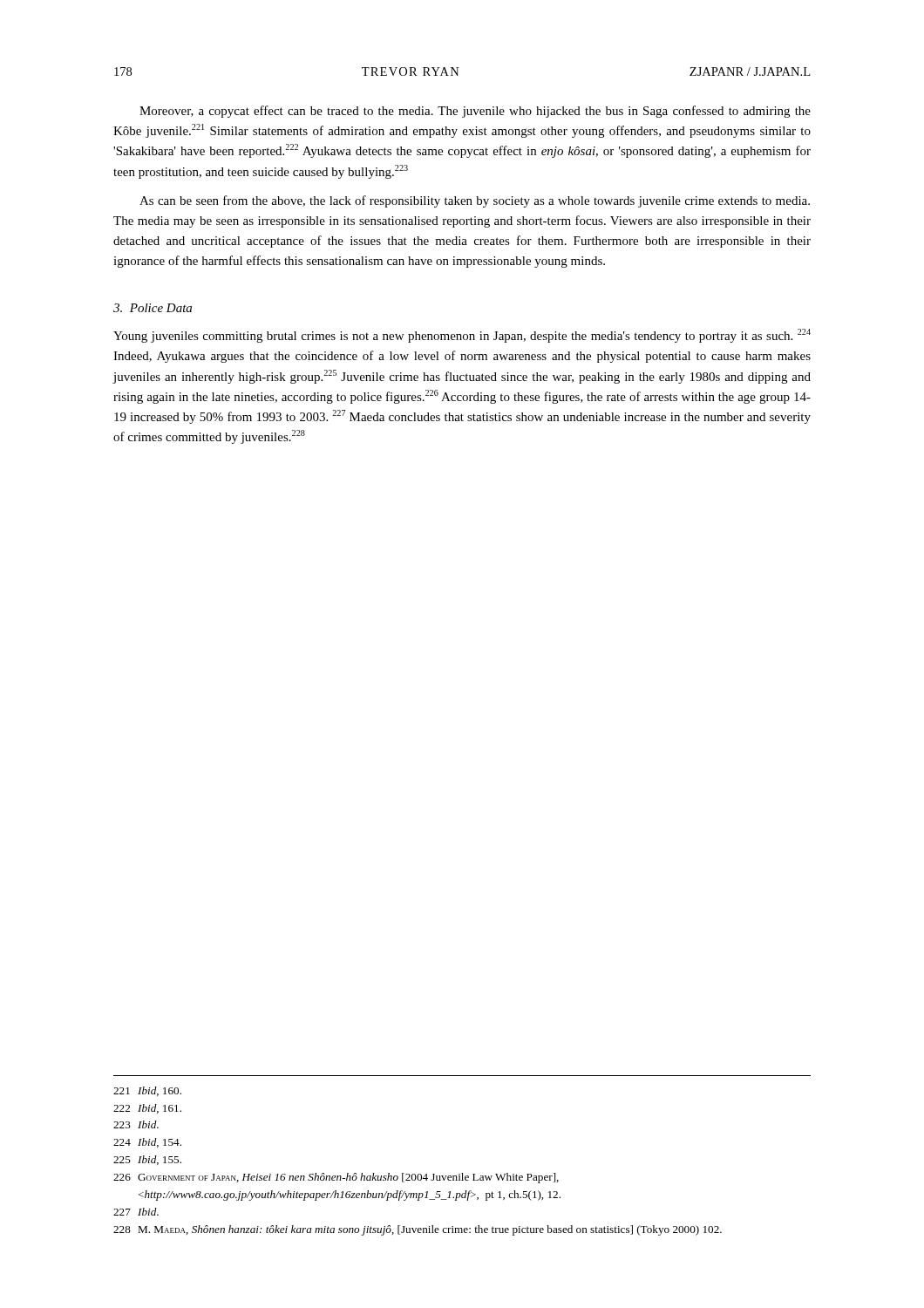Find the footnote with the text "224 Ibid, 154."

[x=147, y=1143]
